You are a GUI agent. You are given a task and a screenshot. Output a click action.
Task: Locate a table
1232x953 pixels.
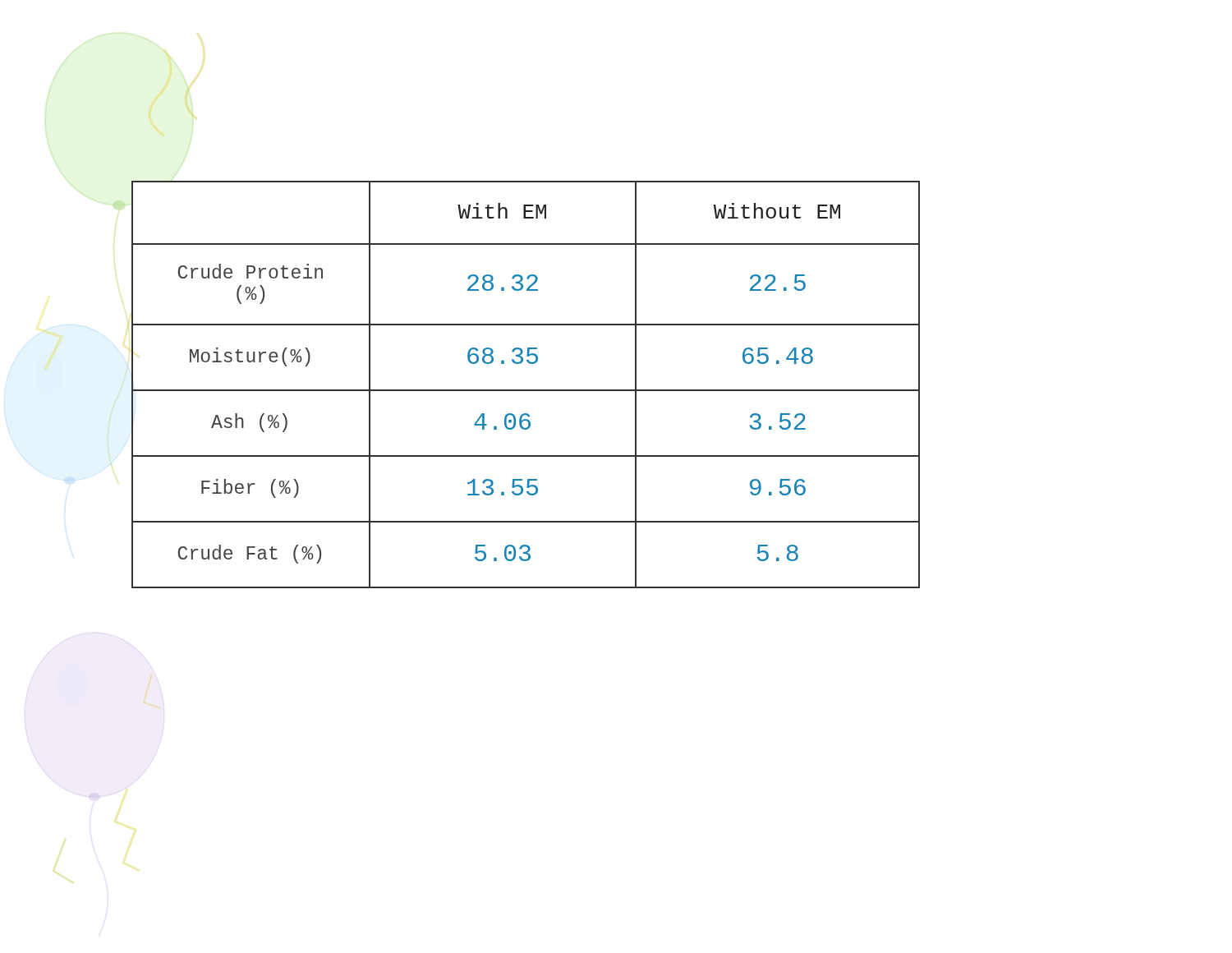point(526,384)
